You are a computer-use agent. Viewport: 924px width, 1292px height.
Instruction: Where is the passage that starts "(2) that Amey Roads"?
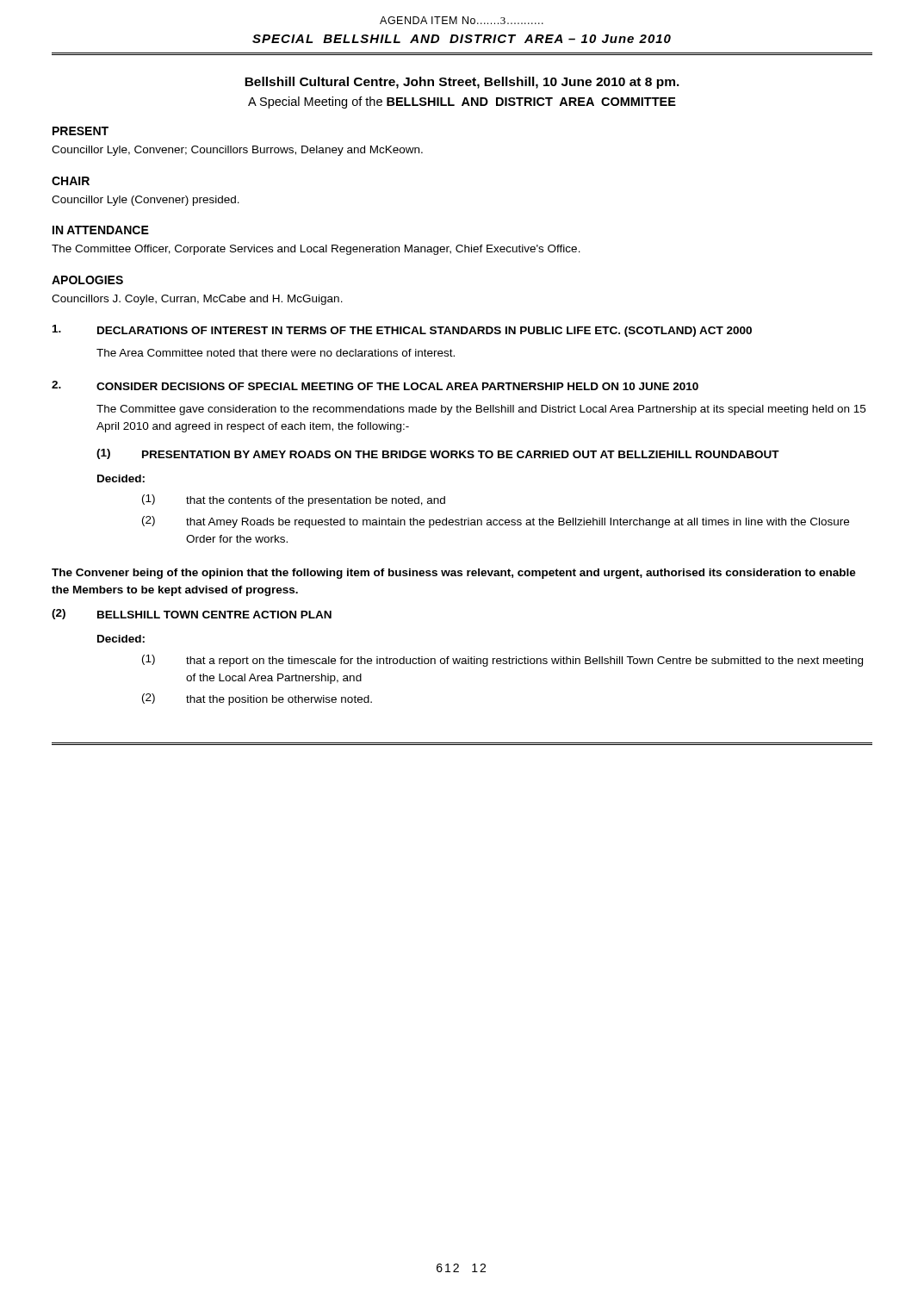(x=507, y=530)
